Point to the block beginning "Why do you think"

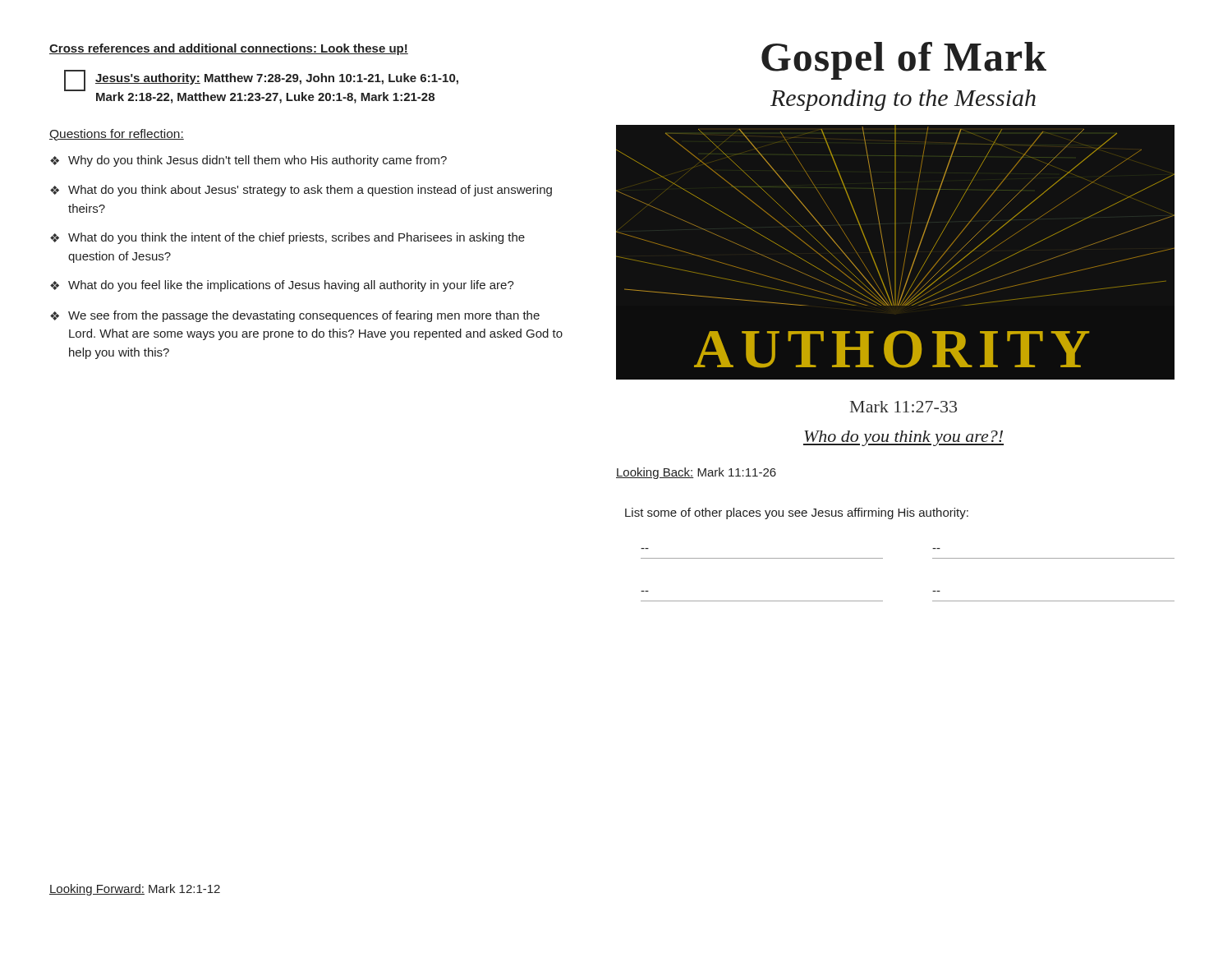tap(258, 159)
